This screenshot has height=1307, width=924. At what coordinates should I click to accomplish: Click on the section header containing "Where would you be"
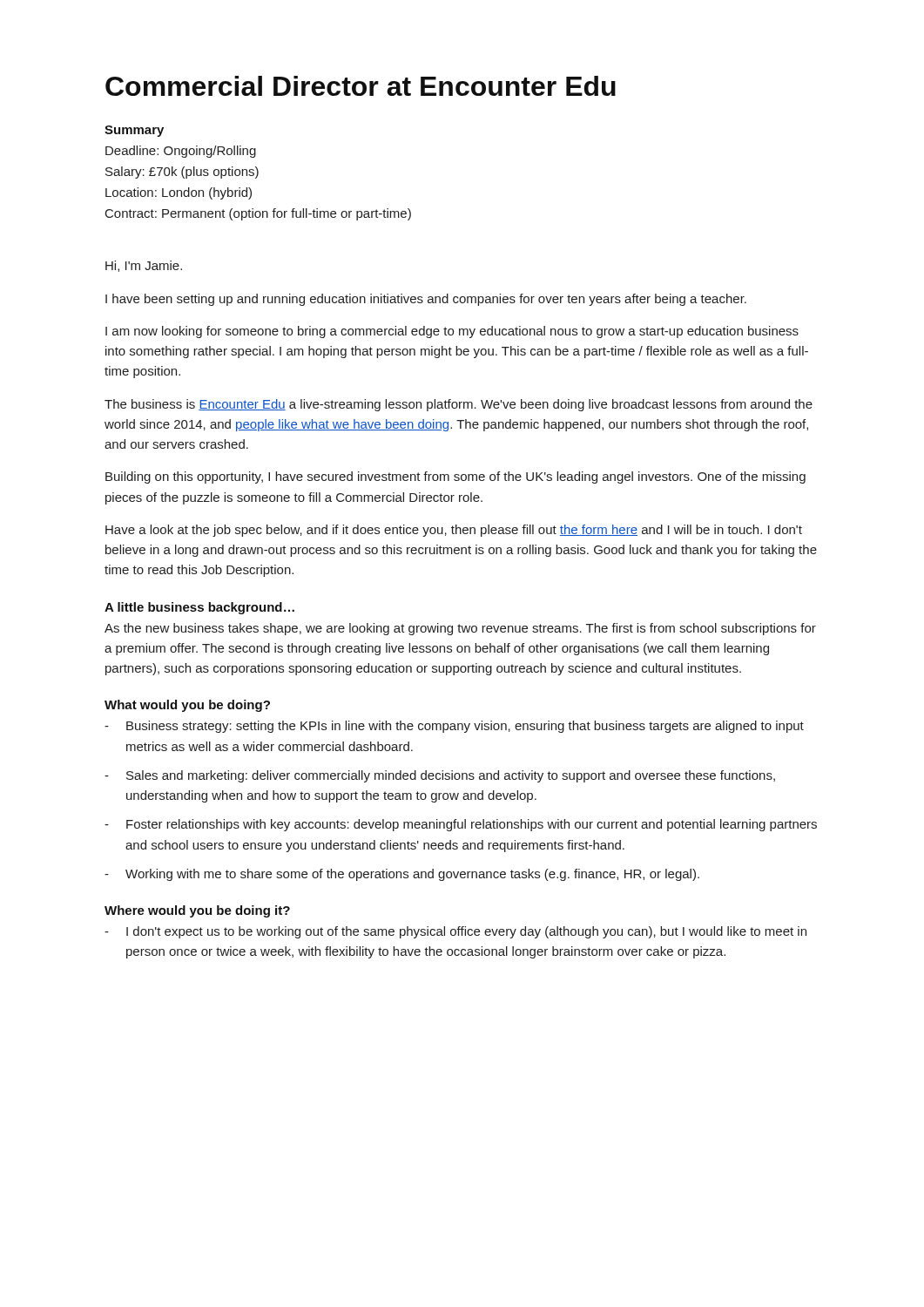(x=197, y=910)
